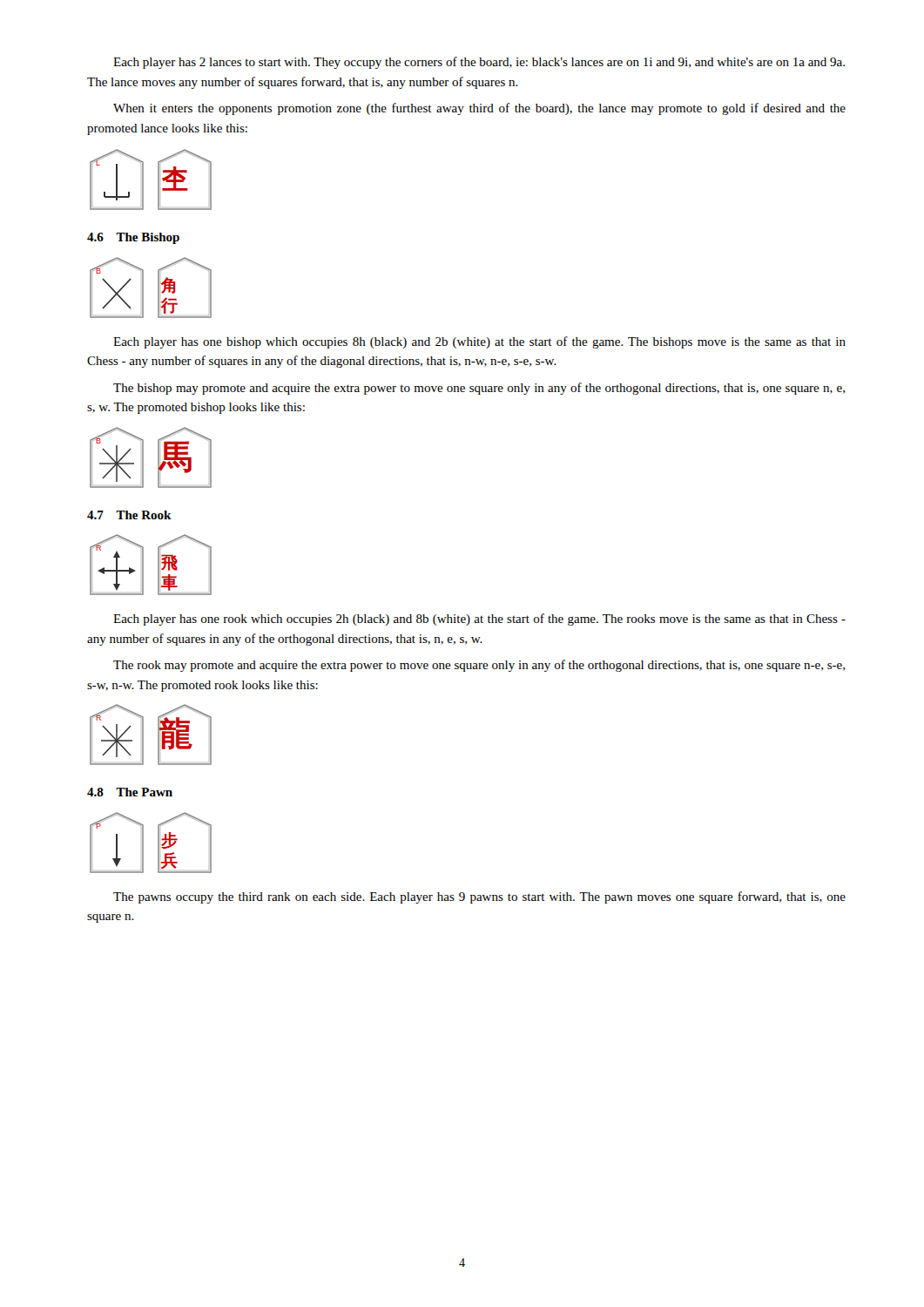Locate the element starting "Each player has one rook"
The width and height of the screenshot is (924, 1307).
[x=466, y=628]
